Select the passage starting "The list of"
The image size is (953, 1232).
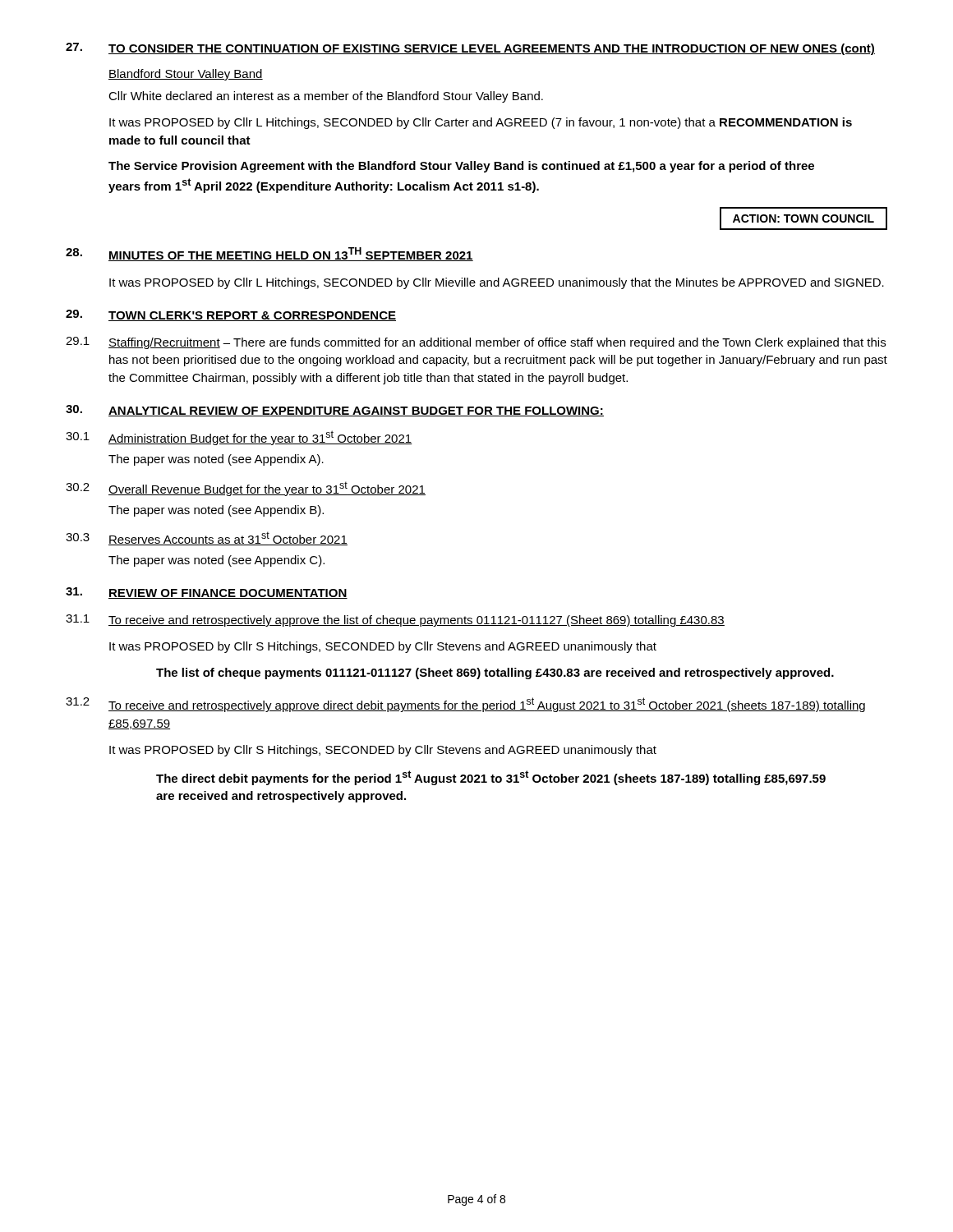point(495,672)
